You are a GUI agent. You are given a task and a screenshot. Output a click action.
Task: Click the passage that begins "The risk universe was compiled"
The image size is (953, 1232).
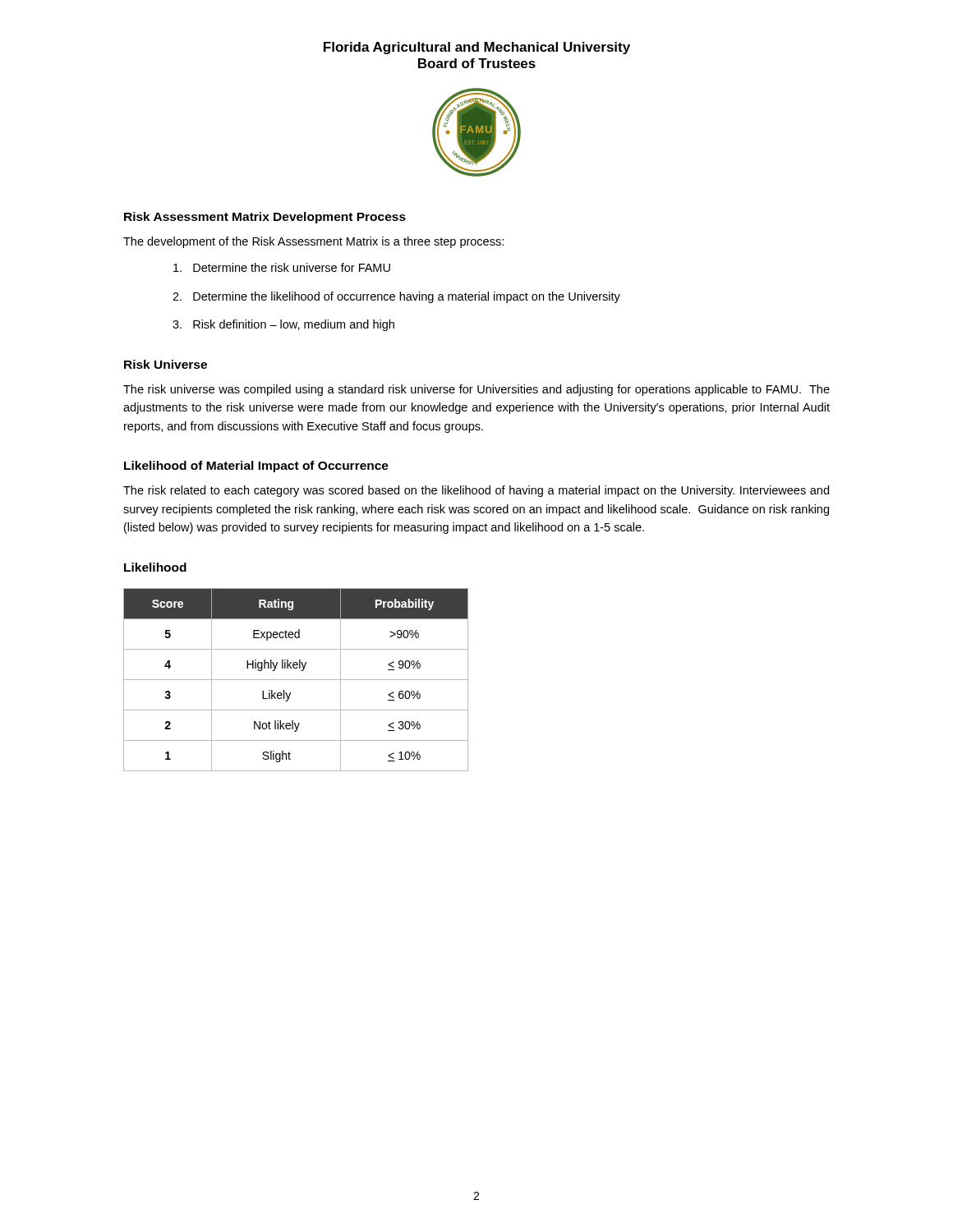tap(476, 408)
